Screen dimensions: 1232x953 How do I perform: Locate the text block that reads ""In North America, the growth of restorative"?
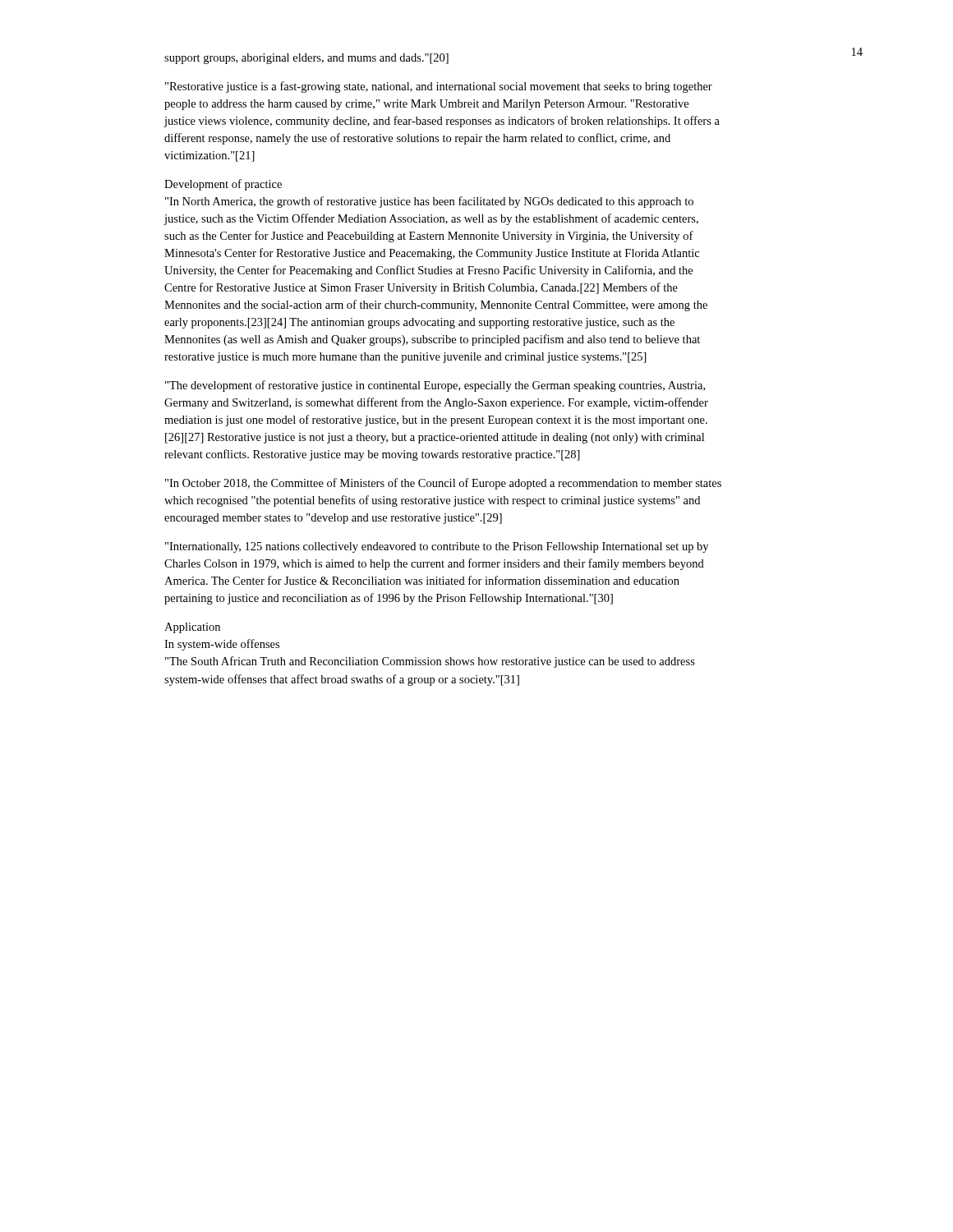tap(444, 279)
